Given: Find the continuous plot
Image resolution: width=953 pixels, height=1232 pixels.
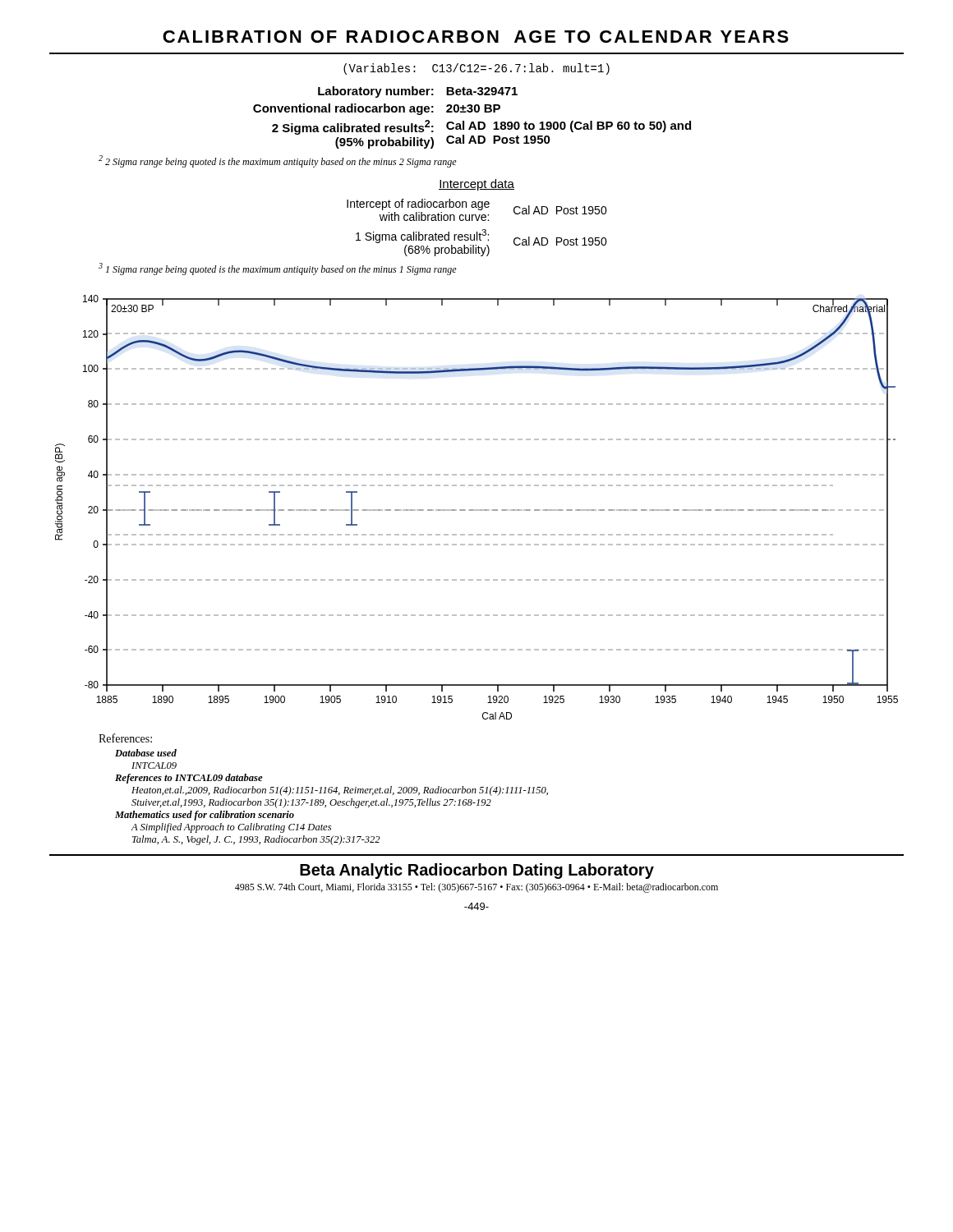Looking at the screenshot, I should click(476, 504).
